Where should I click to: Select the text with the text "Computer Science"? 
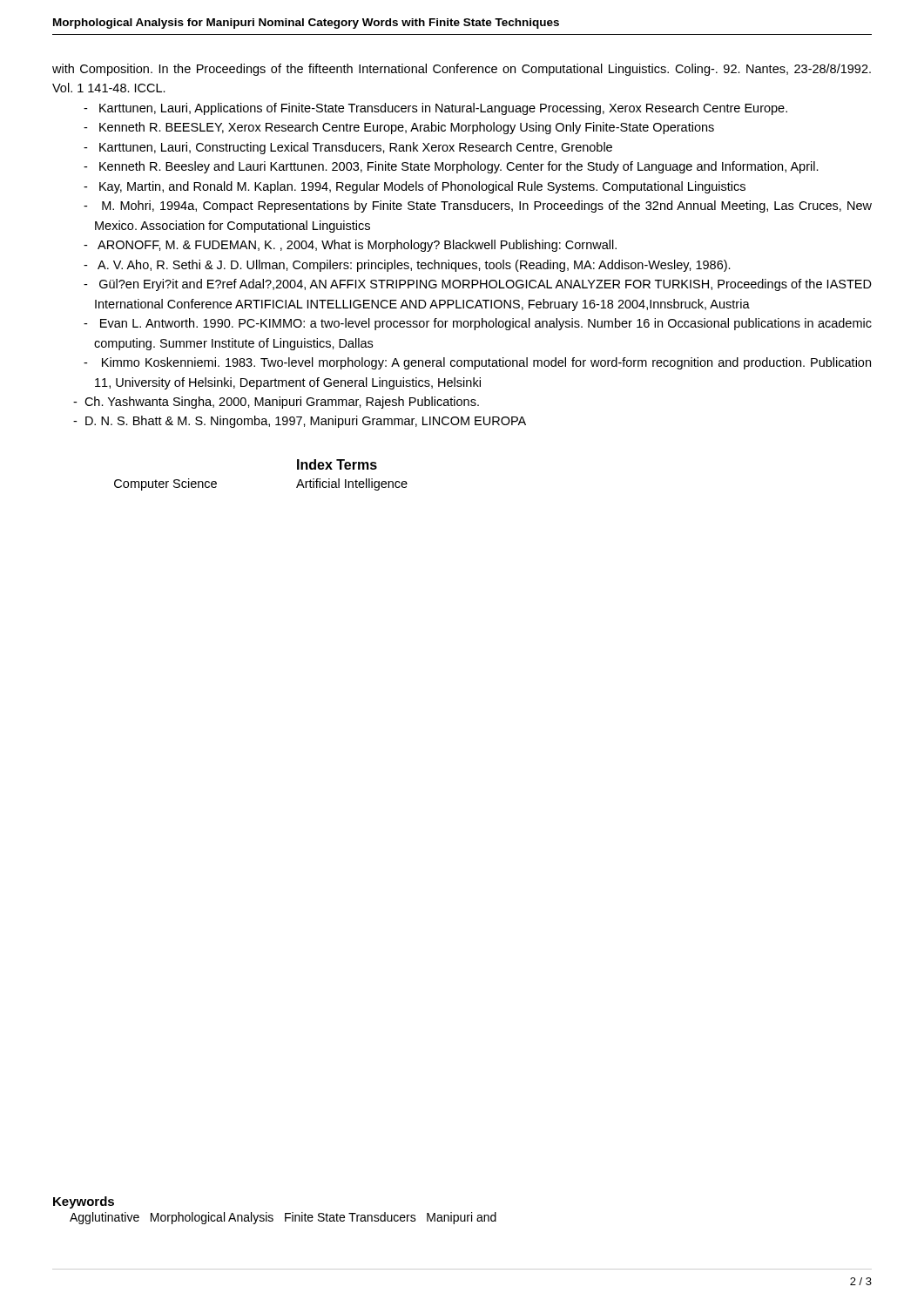pos(165,484)
